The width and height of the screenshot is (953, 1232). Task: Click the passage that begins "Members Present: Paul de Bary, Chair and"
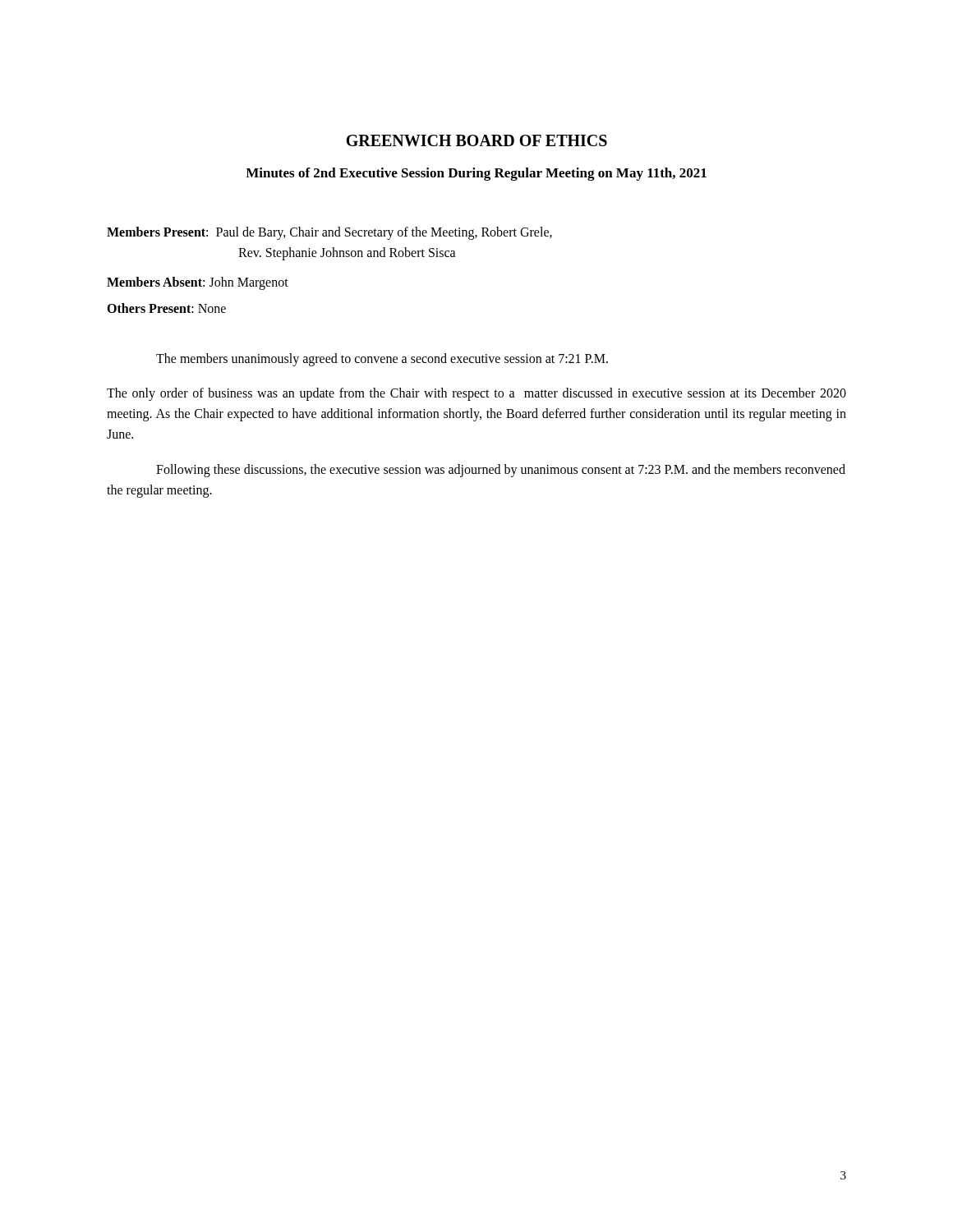330,244
